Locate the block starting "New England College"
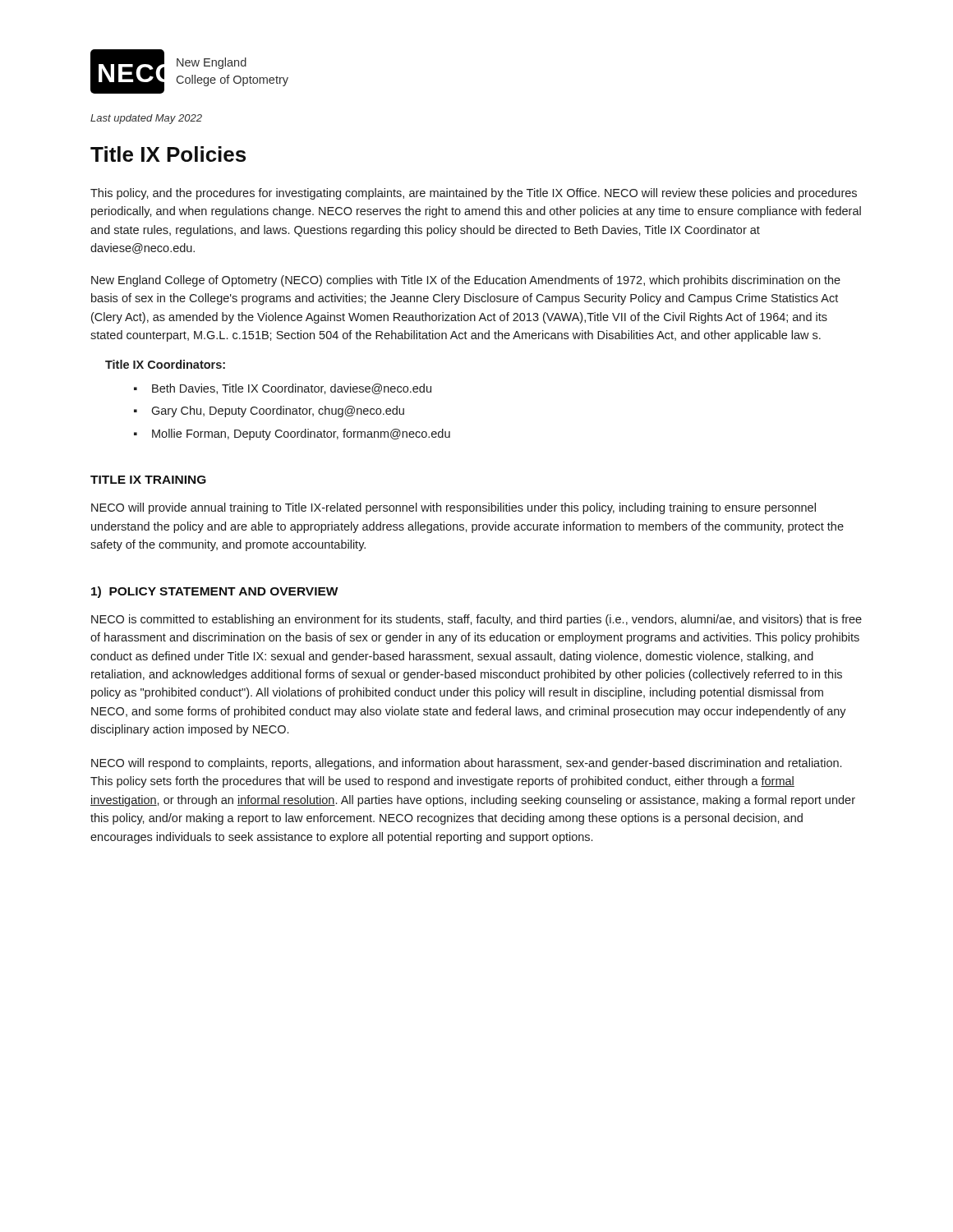The width and height of the screenshot is (953, 1232). tap(465, 308)
